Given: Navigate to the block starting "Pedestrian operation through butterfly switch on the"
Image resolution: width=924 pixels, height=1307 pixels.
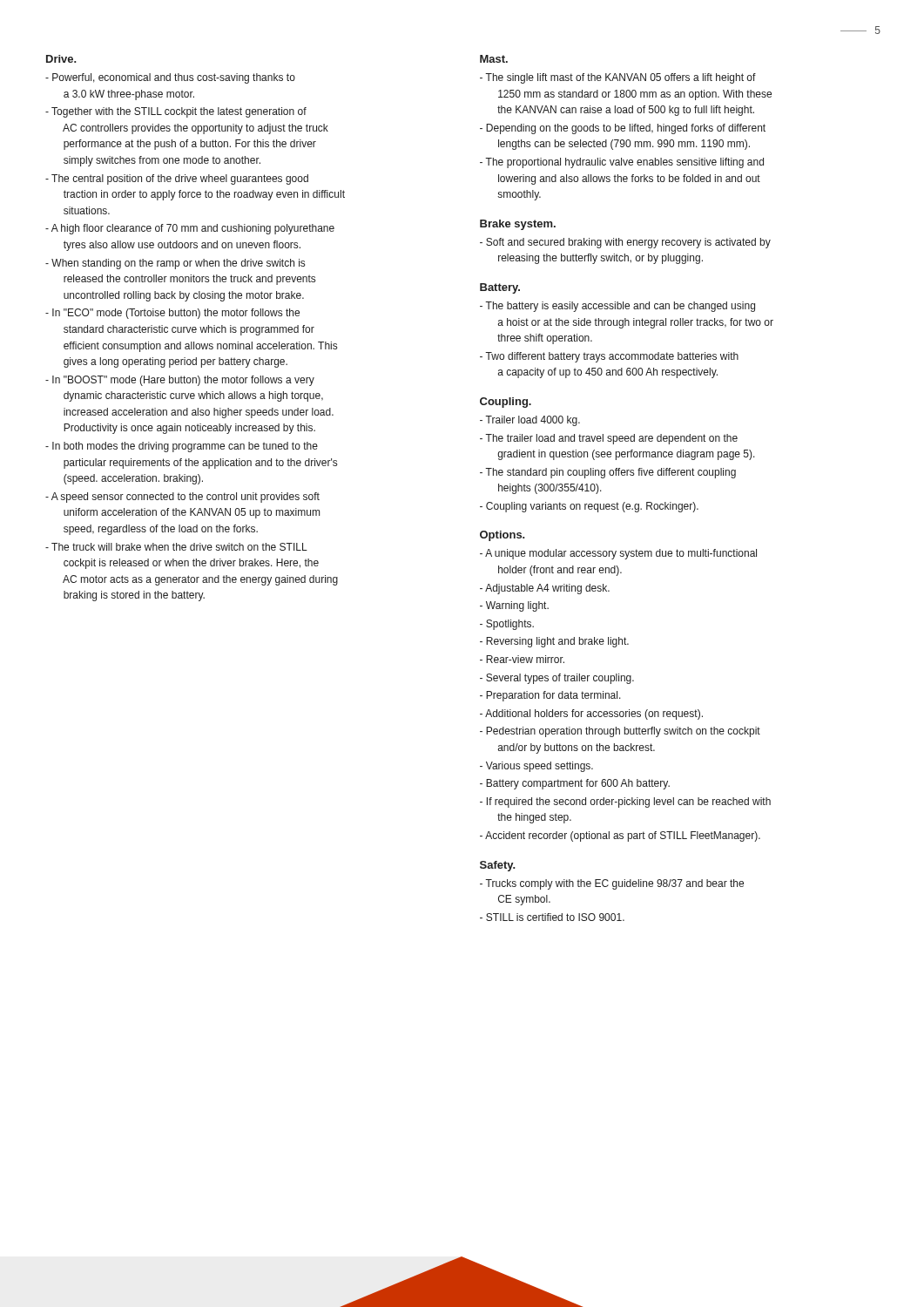Looking at the screenshot, I should pos(626,740).
